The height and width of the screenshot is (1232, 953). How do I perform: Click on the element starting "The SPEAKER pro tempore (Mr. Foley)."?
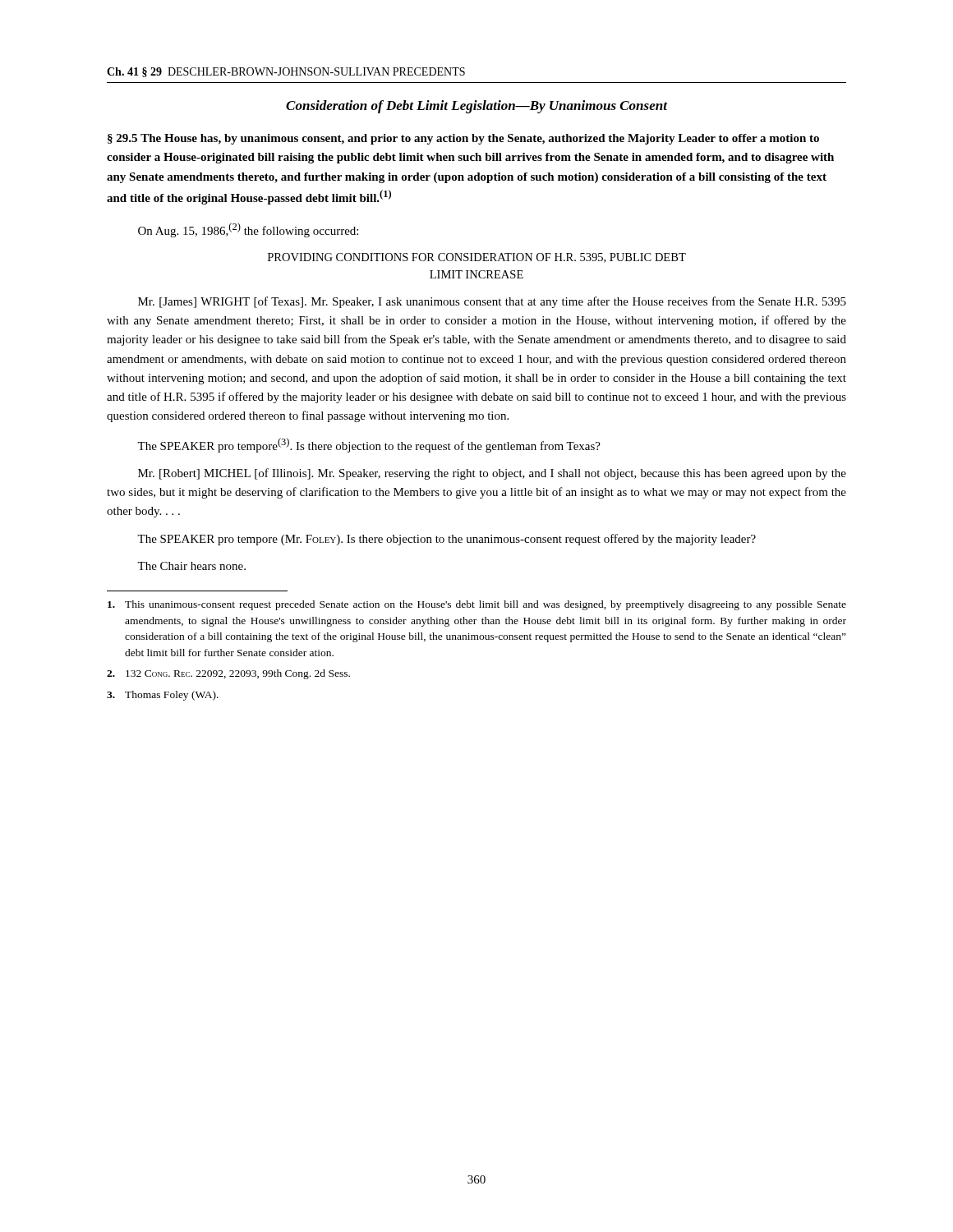(x=447, y=538)
